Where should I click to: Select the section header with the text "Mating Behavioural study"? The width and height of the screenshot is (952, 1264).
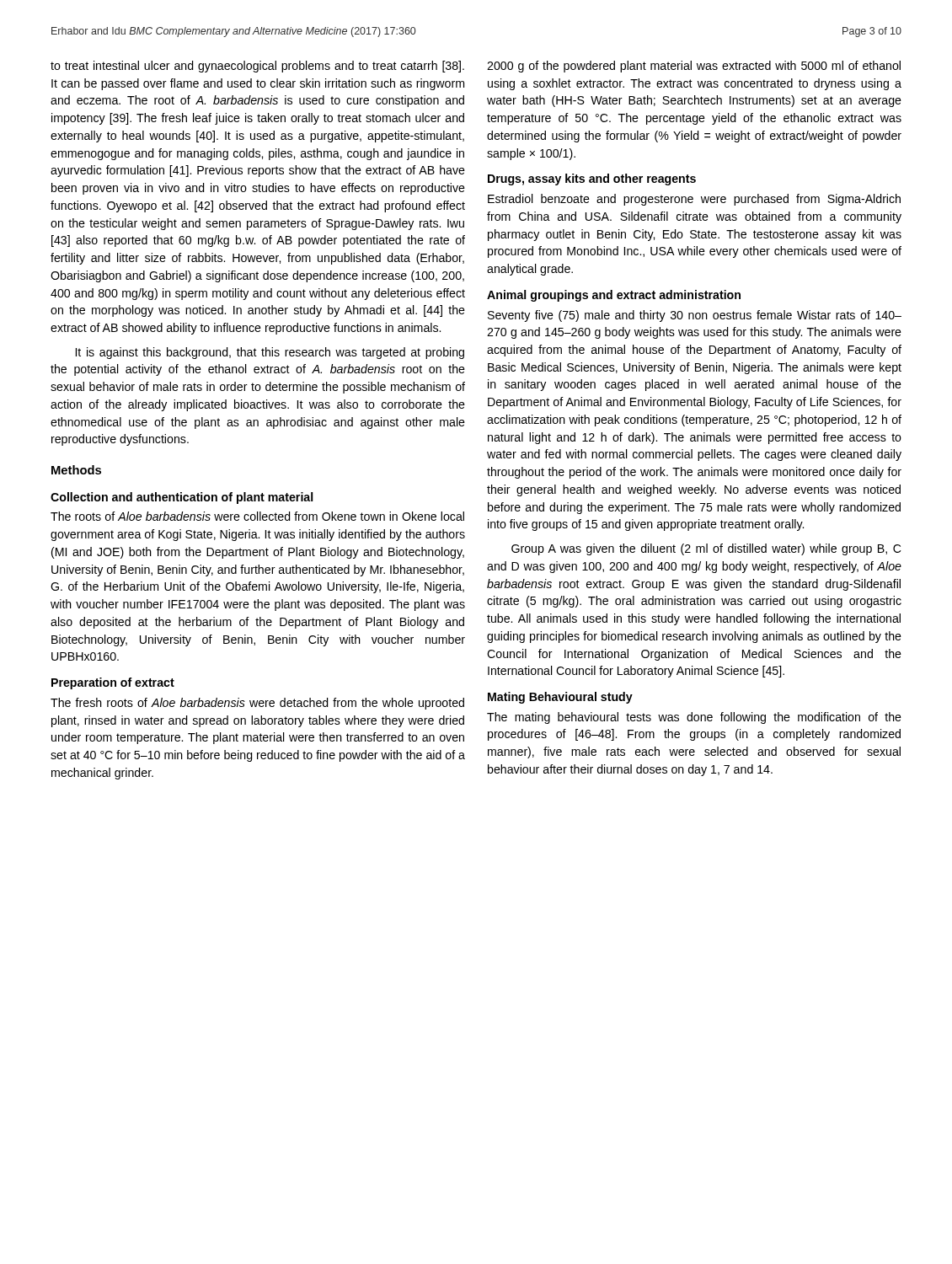pyautogui.click(x=560, y=697)
